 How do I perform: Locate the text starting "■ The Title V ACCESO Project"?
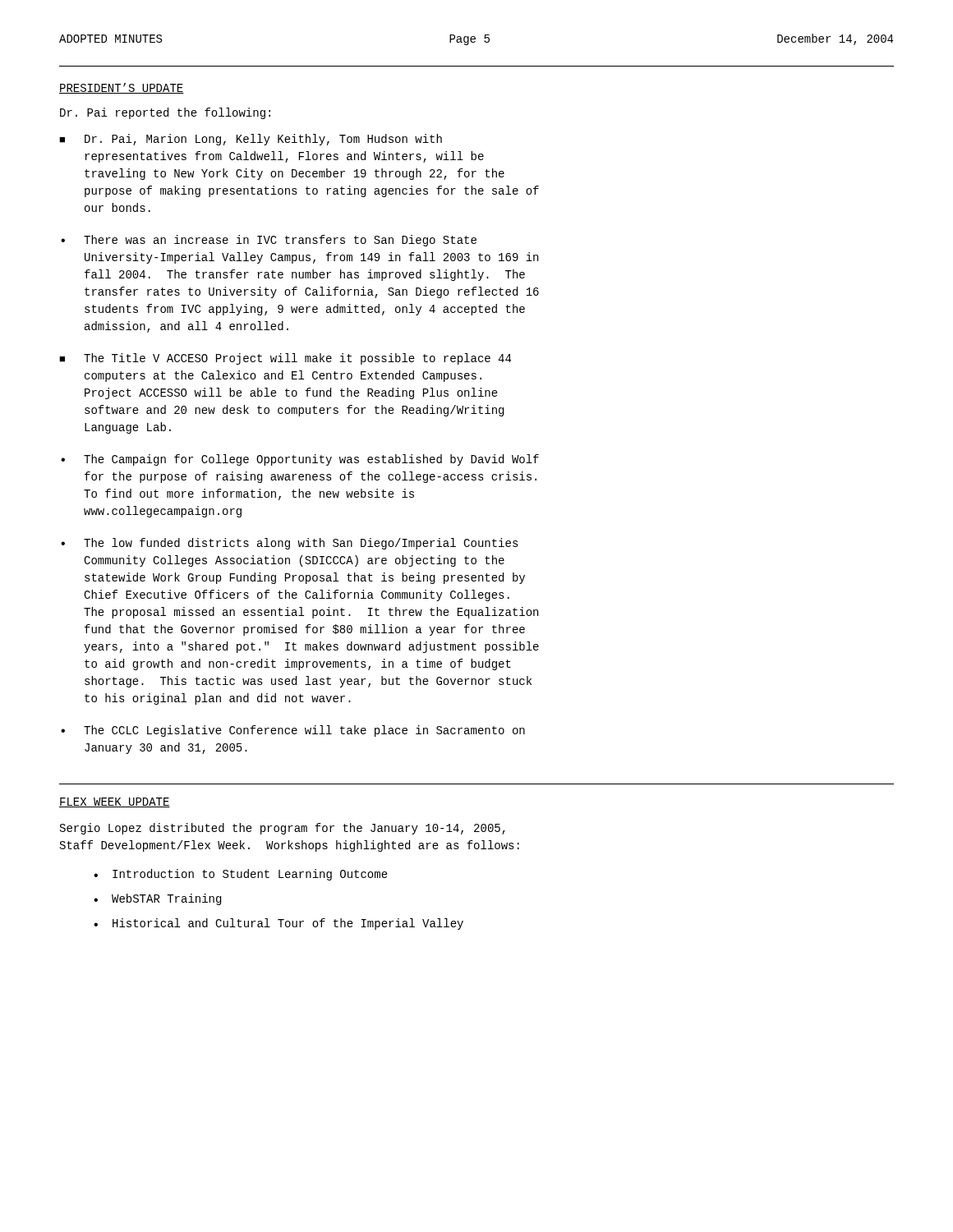click(x=476, y=394)
